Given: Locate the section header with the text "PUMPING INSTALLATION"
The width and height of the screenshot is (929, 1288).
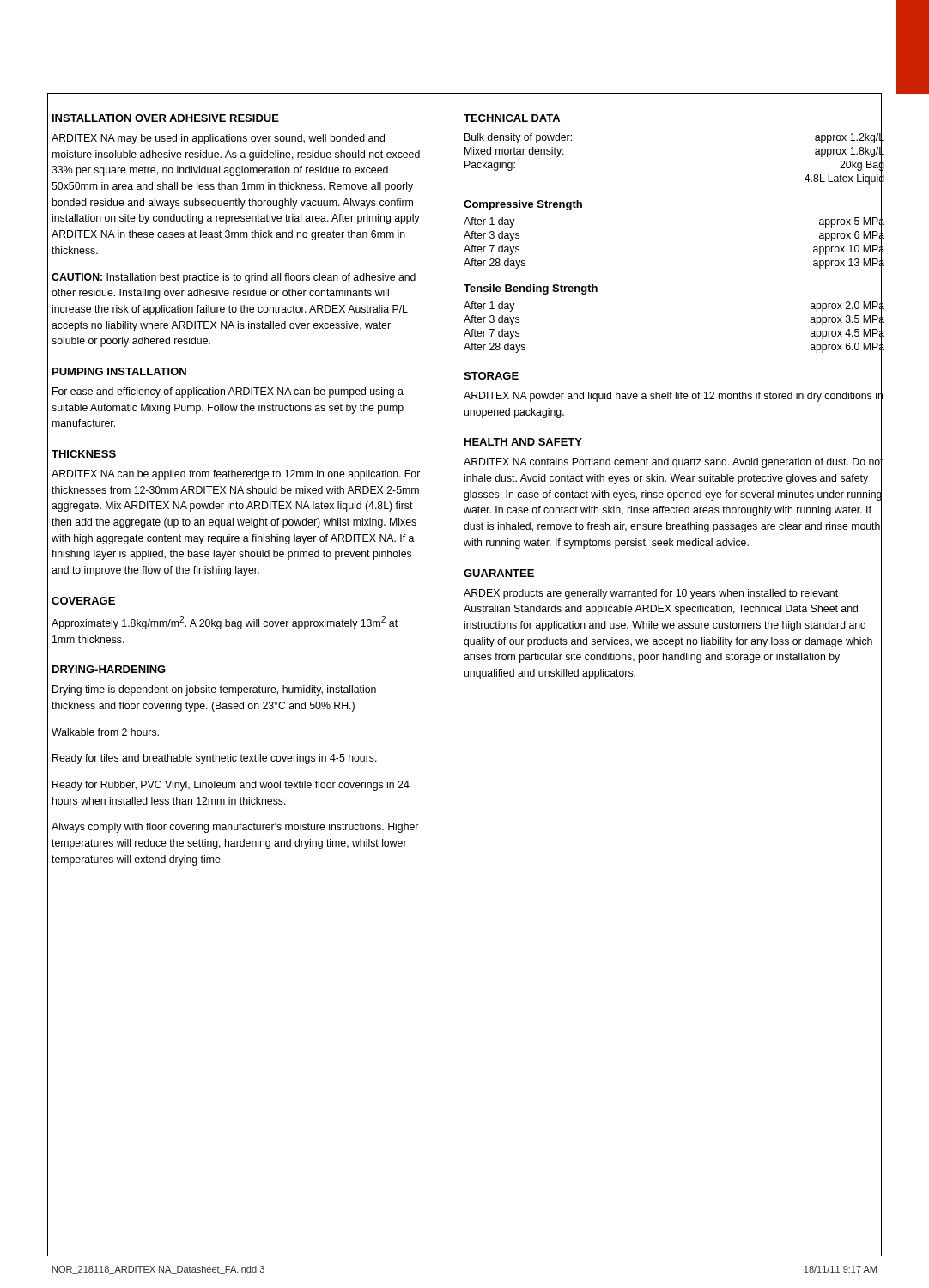Looking at the screenshot, I should pyautogui.click(x=119, y=371).
